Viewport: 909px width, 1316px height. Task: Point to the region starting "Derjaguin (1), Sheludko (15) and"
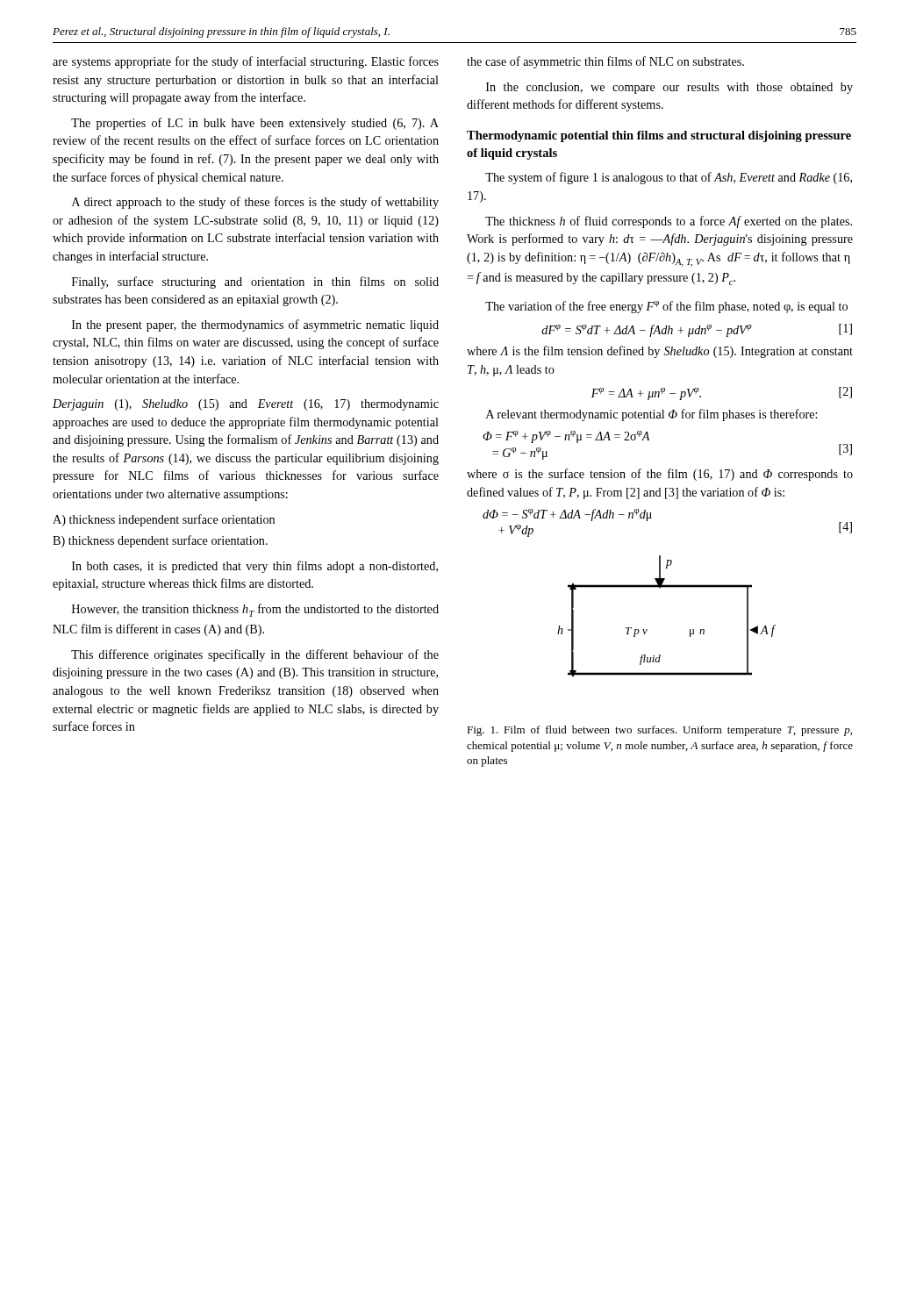point(246,449)
